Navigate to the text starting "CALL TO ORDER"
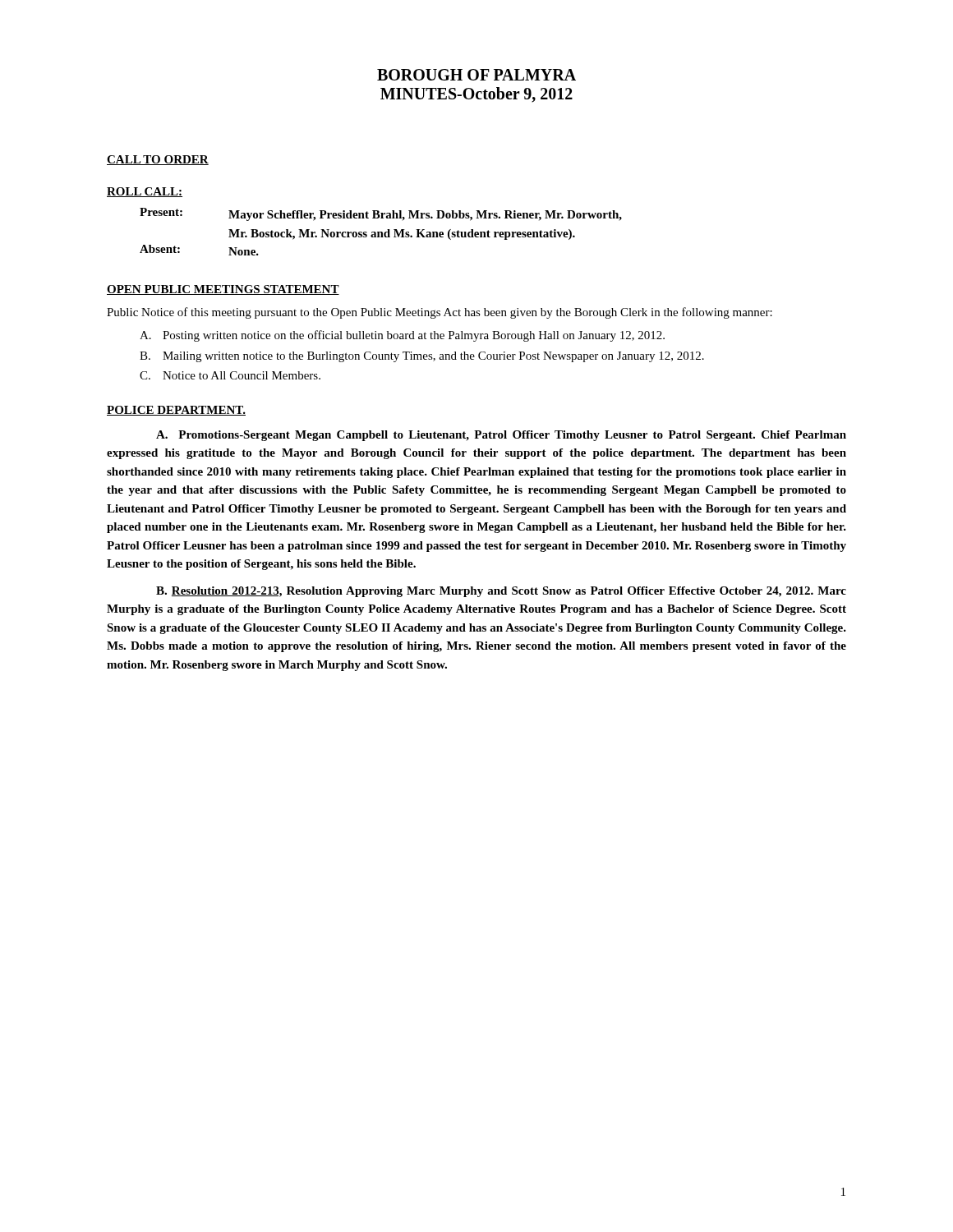This screenshot has height=1232, width=953. click(x=158, y=159)
